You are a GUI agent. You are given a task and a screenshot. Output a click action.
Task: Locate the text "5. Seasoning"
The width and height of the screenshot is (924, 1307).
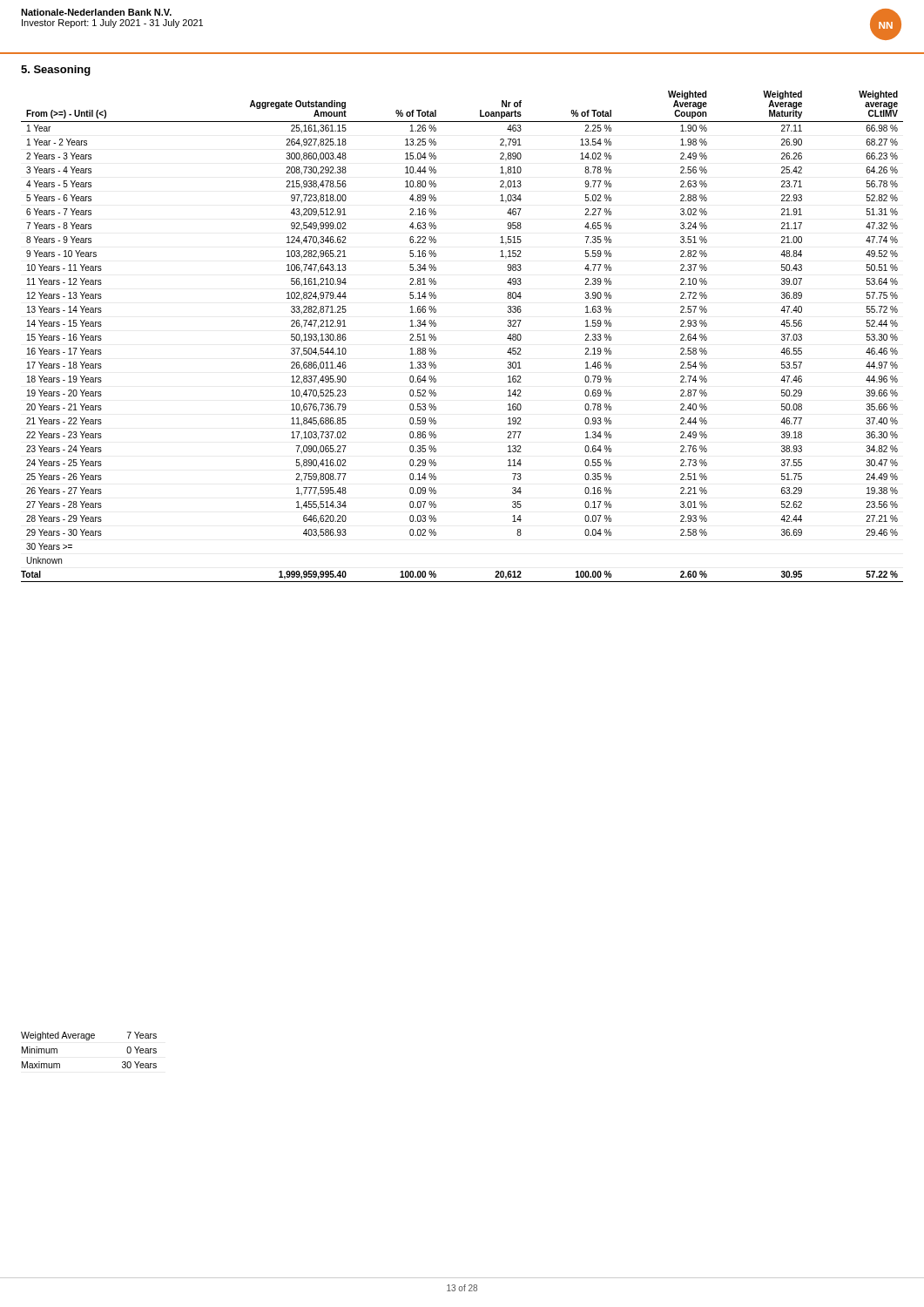(x=56, y=69)
